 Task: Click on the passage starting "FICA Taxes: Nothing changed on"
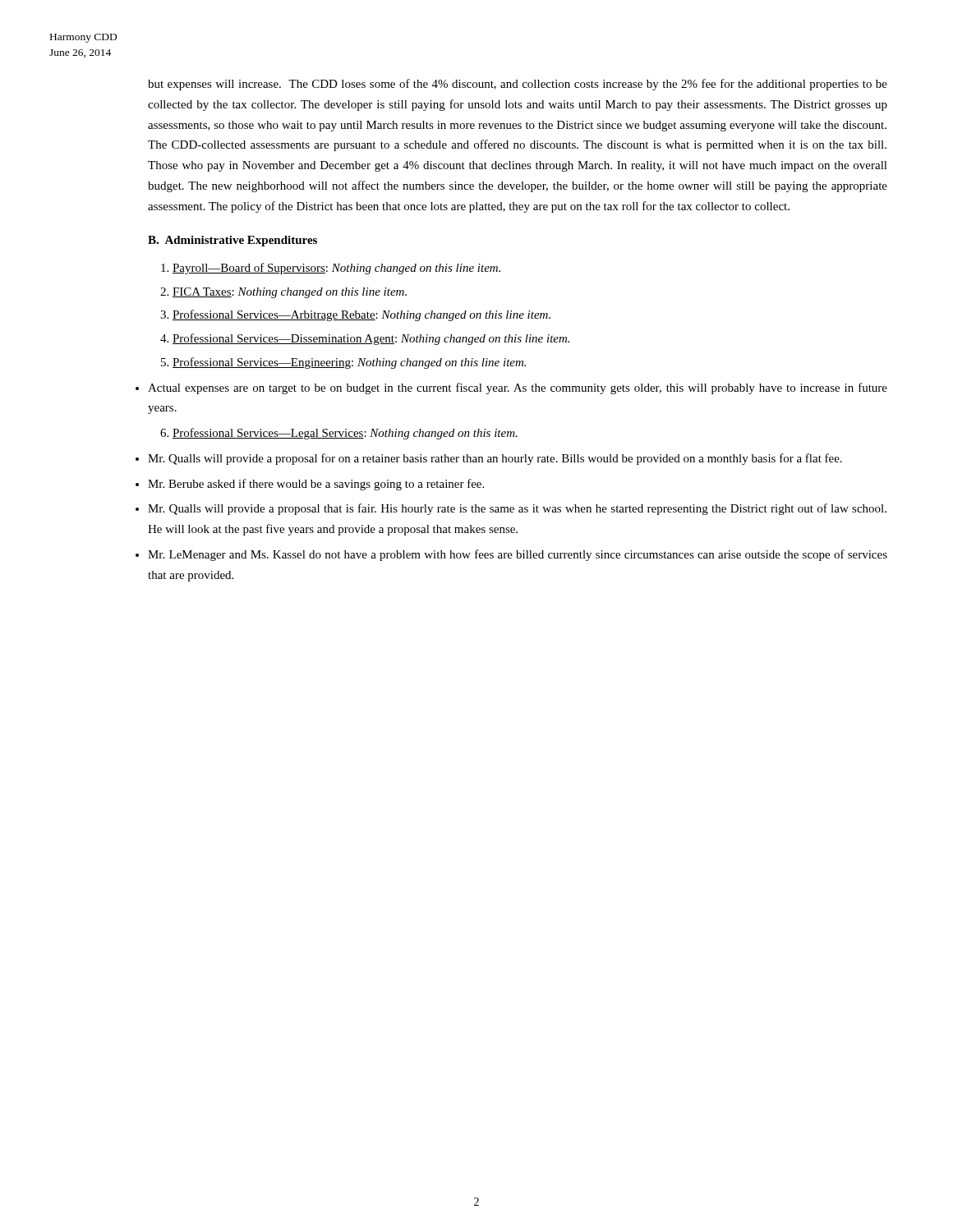click(x=290, y=291)
